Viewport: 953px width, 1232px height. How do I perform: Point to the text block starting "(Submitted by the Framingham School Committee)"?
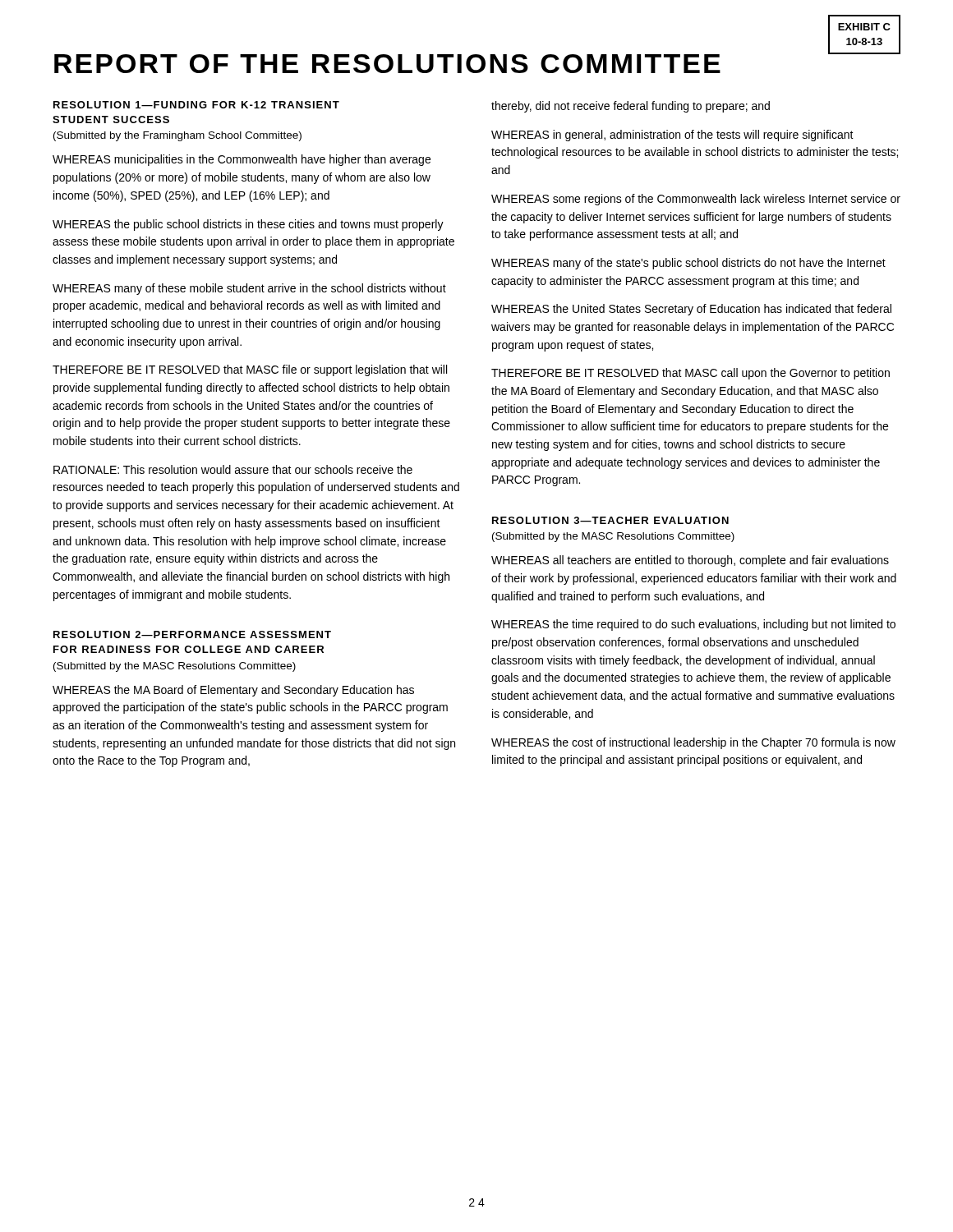coord(177,136)
